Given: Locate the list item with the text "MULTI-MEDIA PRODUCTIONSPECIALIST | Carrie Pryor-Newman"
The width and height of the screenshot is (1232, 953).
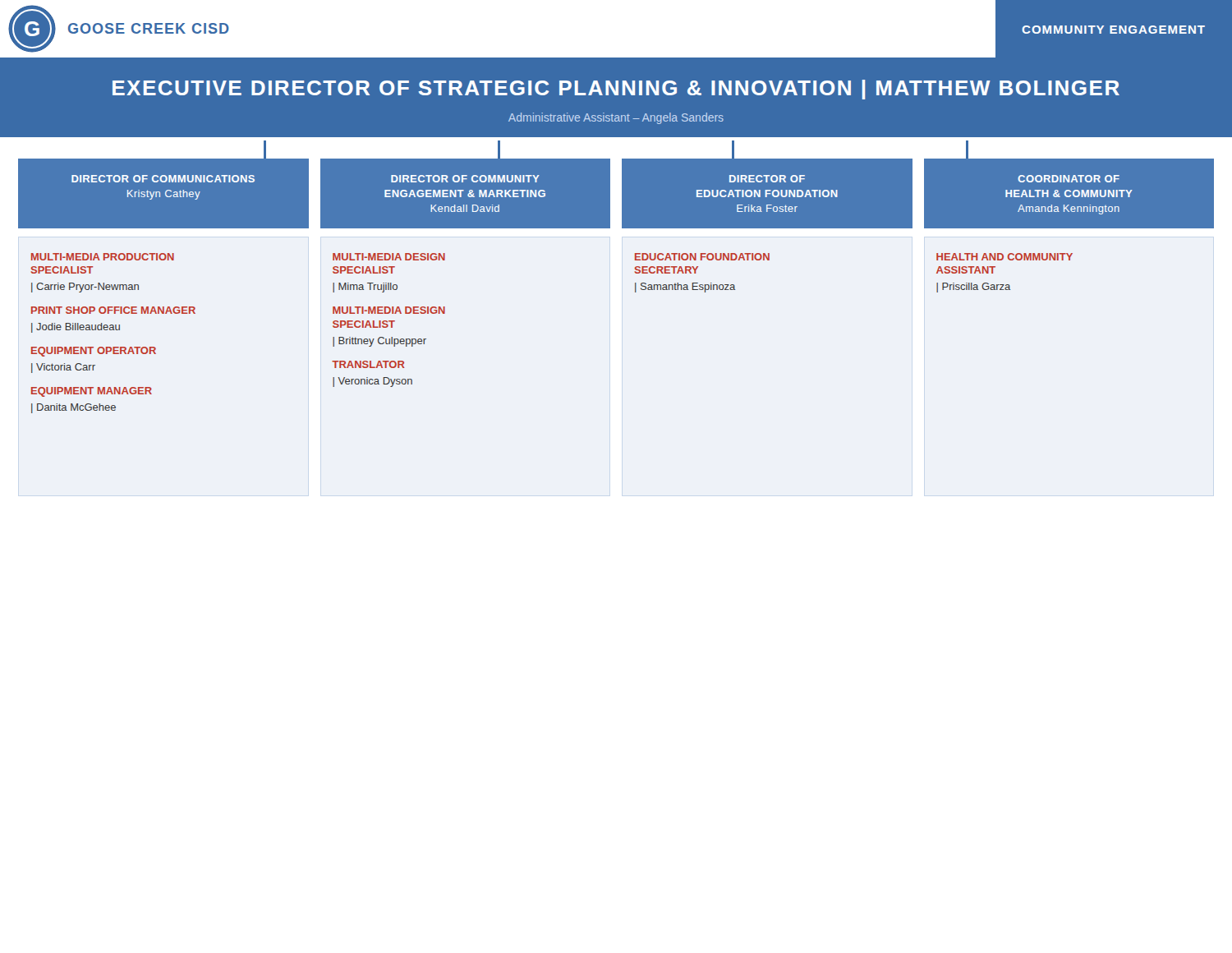Looking at the screenshot, I should coord(103,257).
